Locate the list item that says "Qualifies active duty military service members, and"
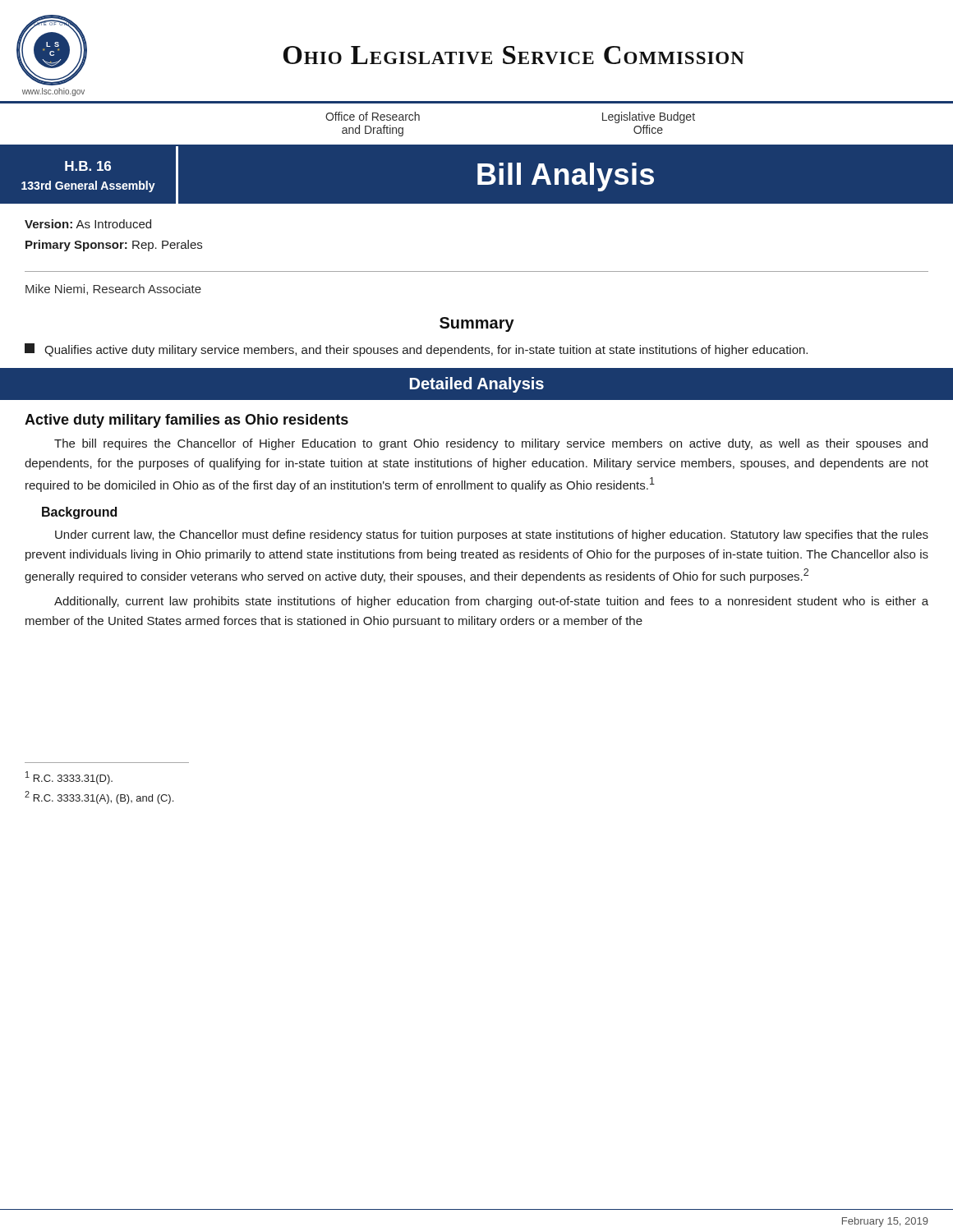Image resolution: width=953 pixels, height=1232 pixels. click(476, 350)
